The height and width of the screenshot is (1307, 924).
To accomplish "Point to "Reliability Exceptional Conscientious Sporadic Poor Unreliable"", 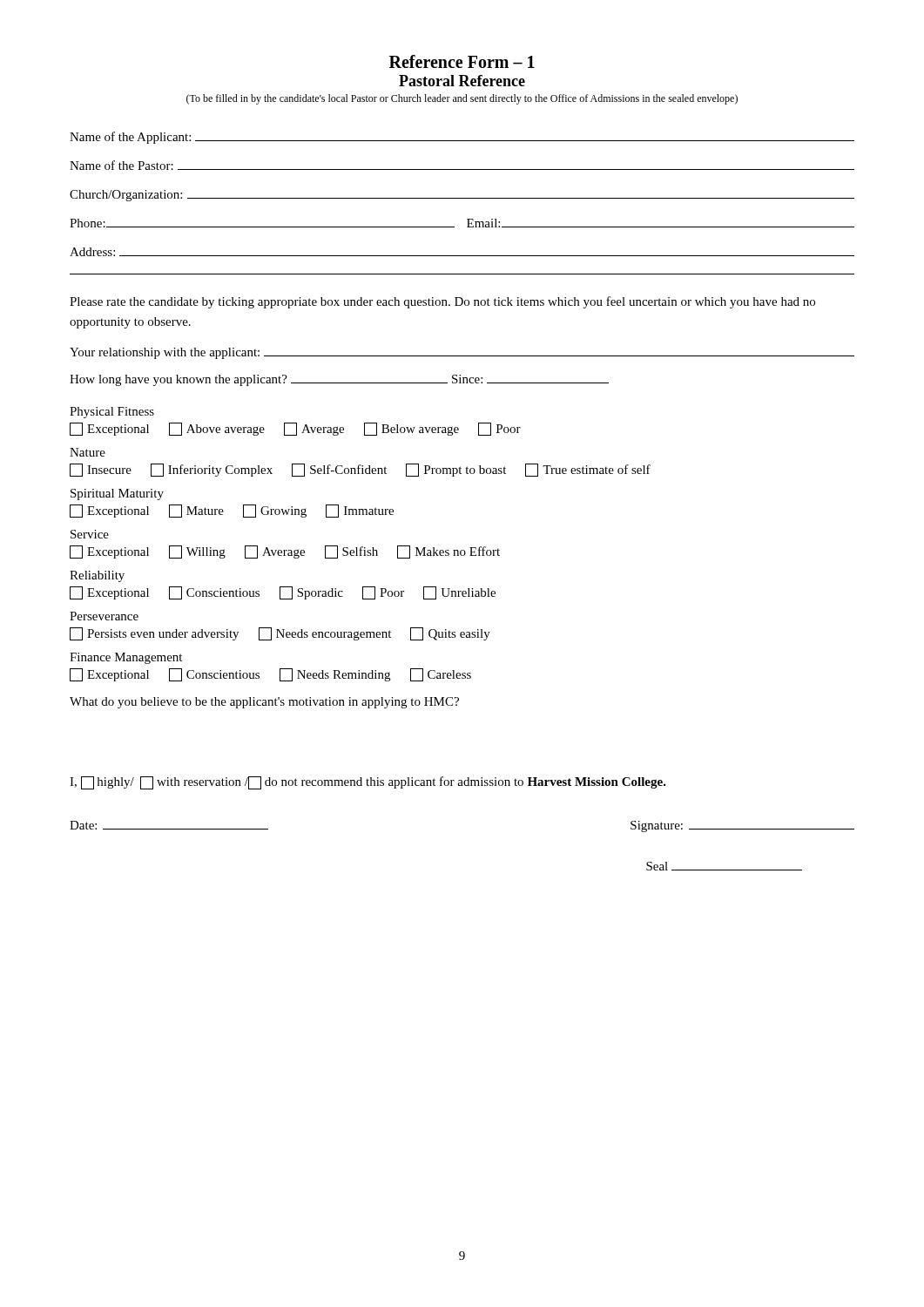I will (462, 584).
